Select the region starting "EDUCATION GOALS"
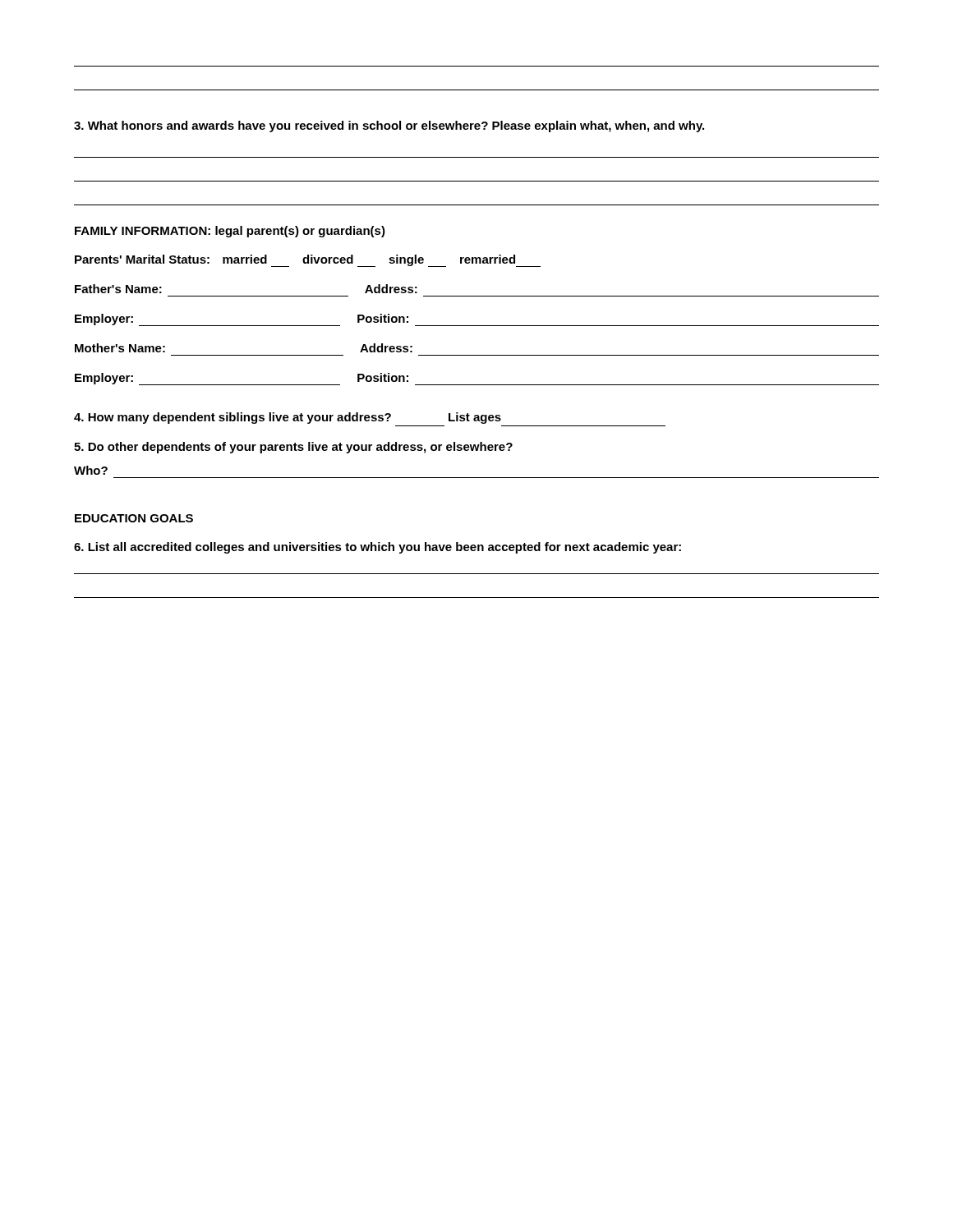 [134, 518]
